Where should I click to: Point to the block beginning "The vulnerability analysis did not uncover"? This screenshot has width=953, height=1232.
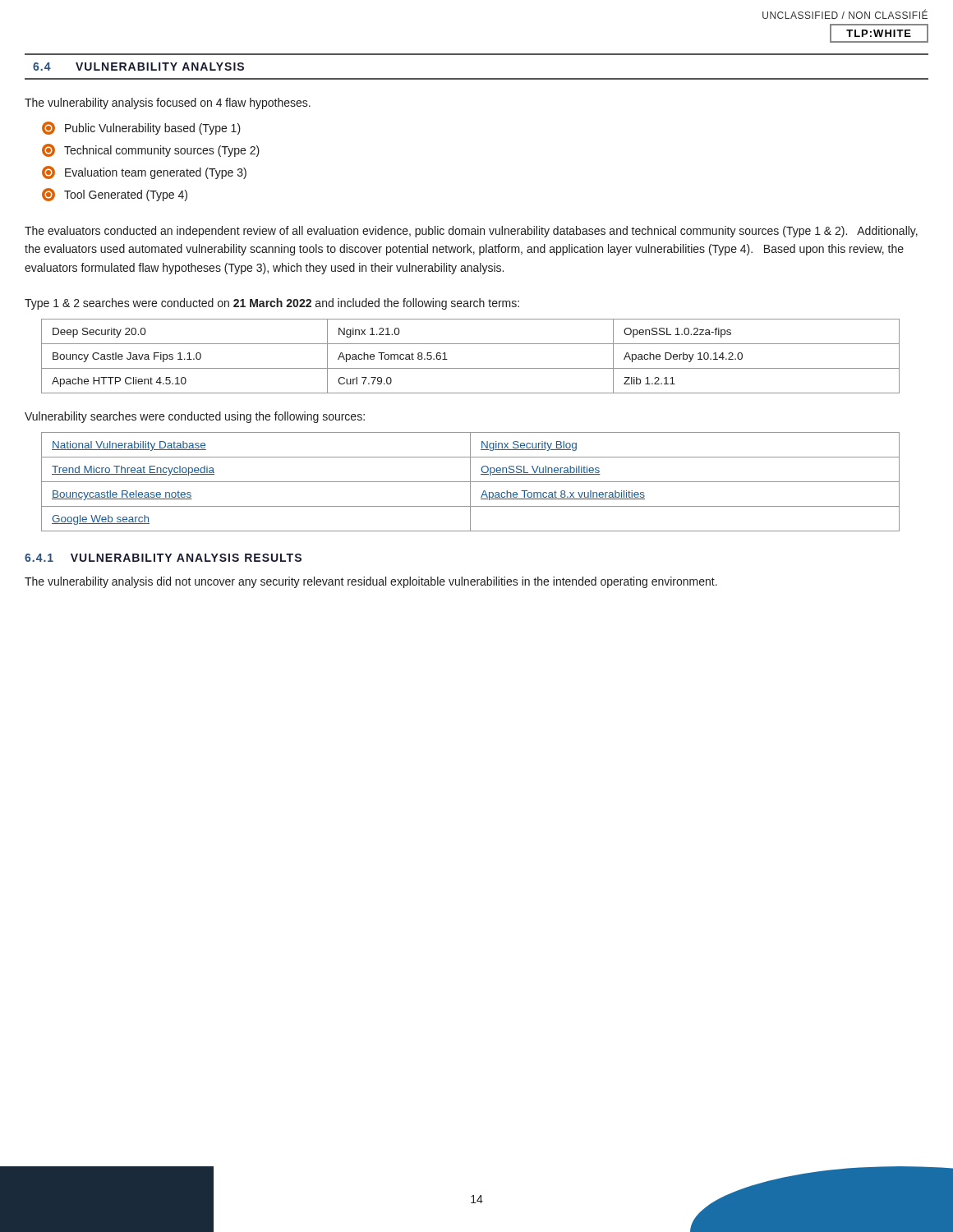(x=371, y=582)
